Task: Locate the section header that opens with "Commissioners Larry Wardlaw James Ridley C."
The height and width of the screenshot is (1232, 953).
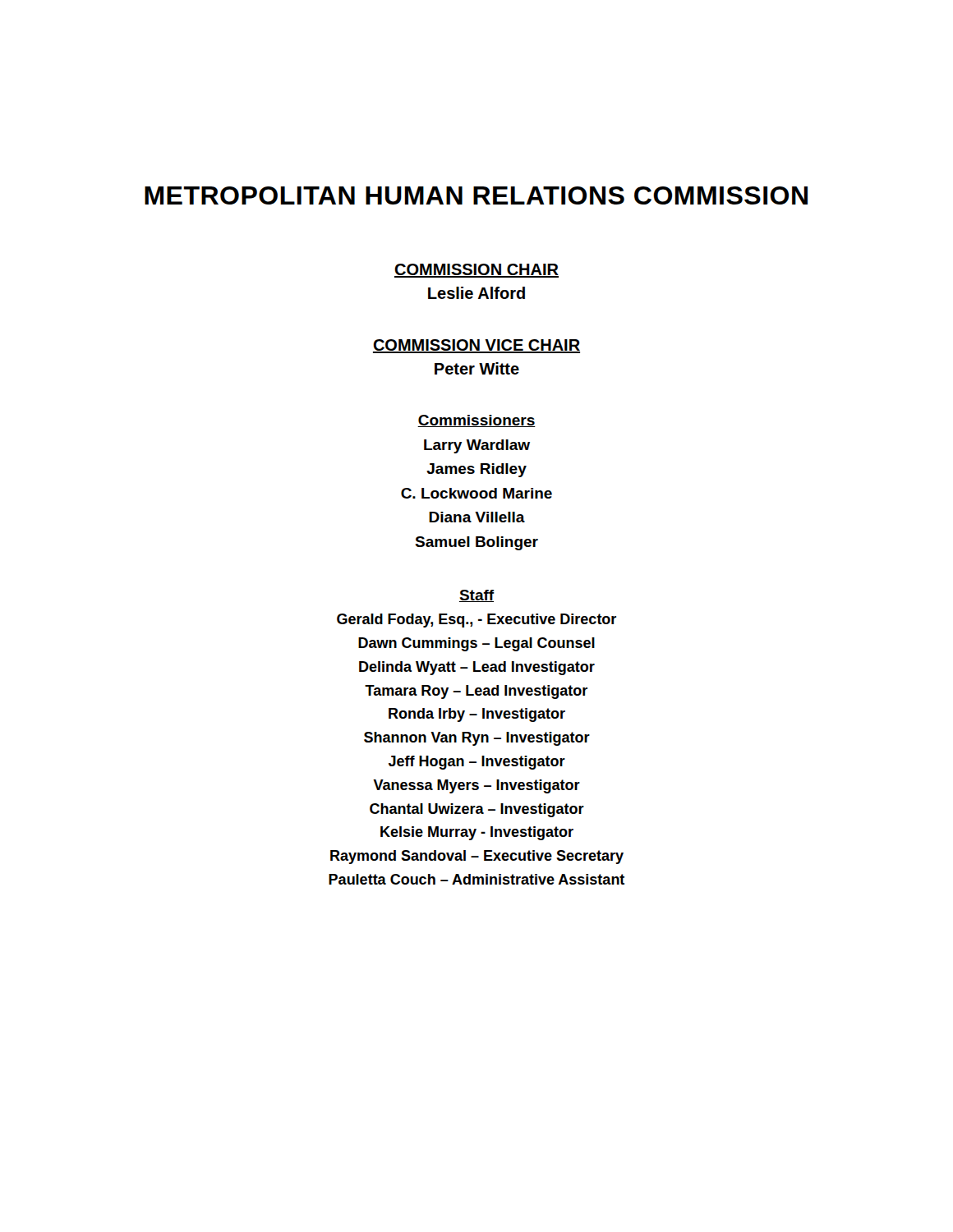Action: (476, 483)
